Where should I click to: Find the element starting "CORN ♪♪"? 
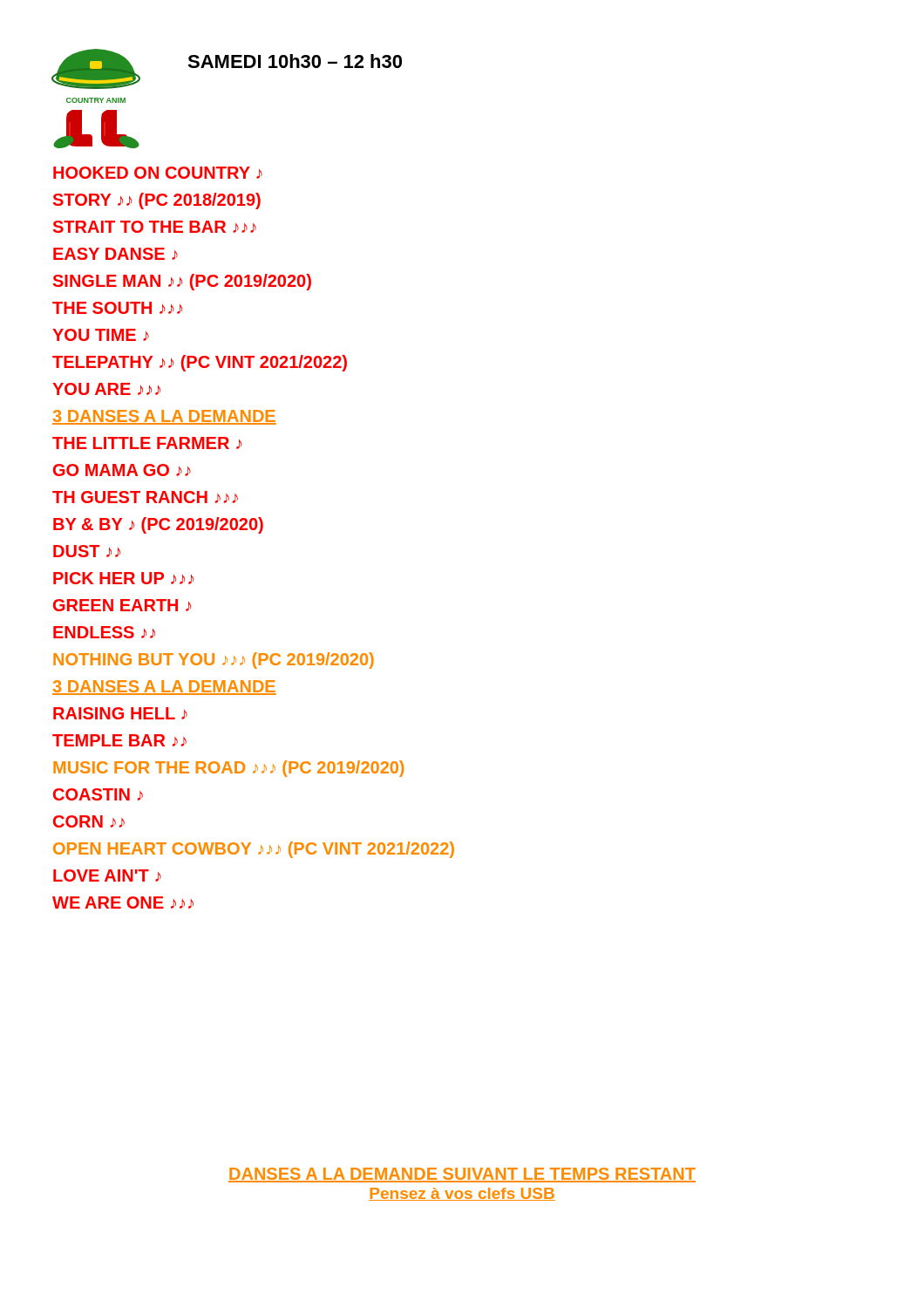click(89, 821)
